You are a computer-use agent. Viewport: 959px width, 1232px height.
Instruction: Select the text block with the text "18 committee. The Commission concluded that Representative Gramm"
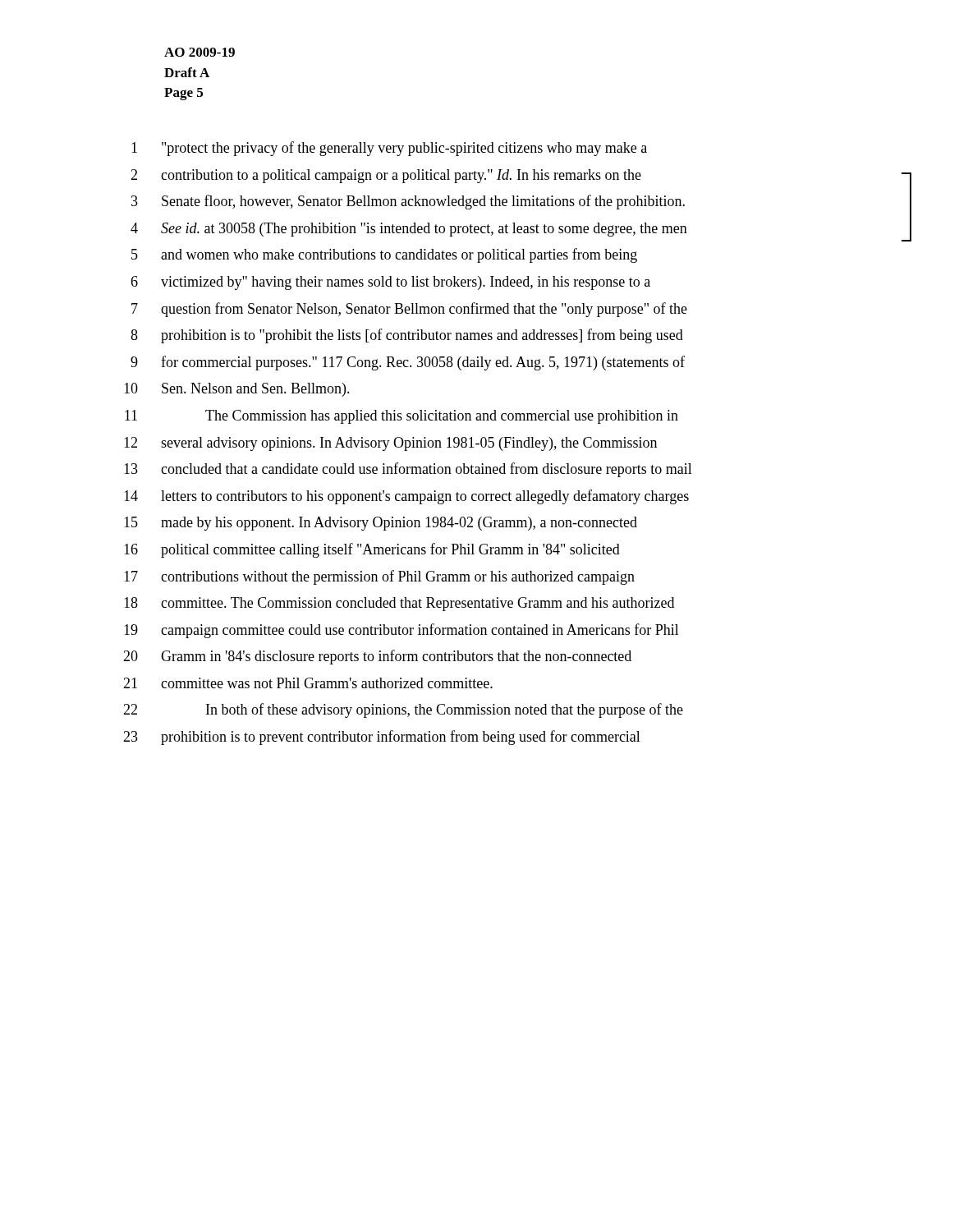click(488, 603)
